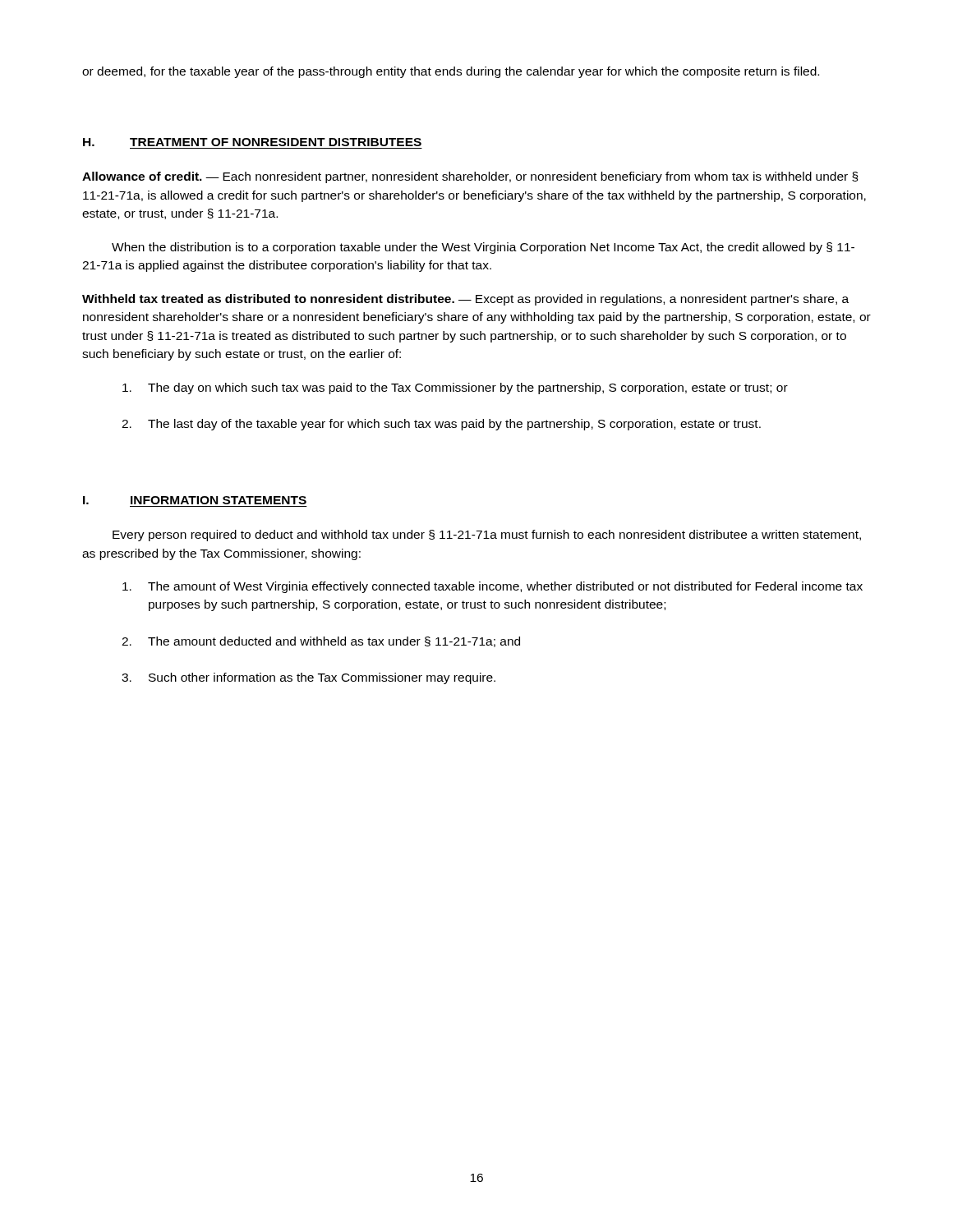Point to the text block starting "H. TREATMENT OF NONRESIDENT"
Viewport: 953px width, 1232px height.
(252, 142)
